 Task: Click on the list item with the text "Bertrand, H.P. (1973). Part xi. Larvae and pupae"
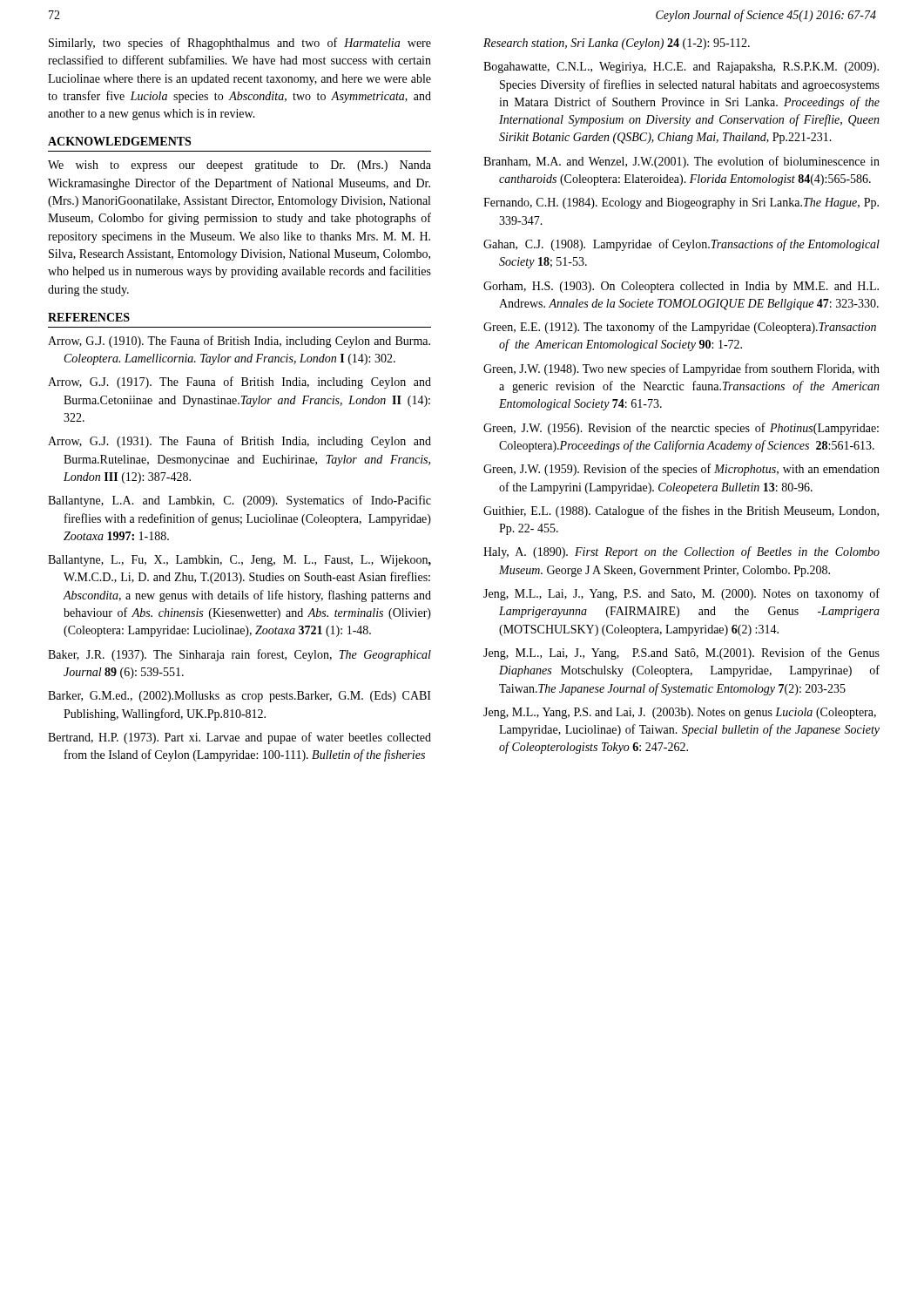[239, 746]
